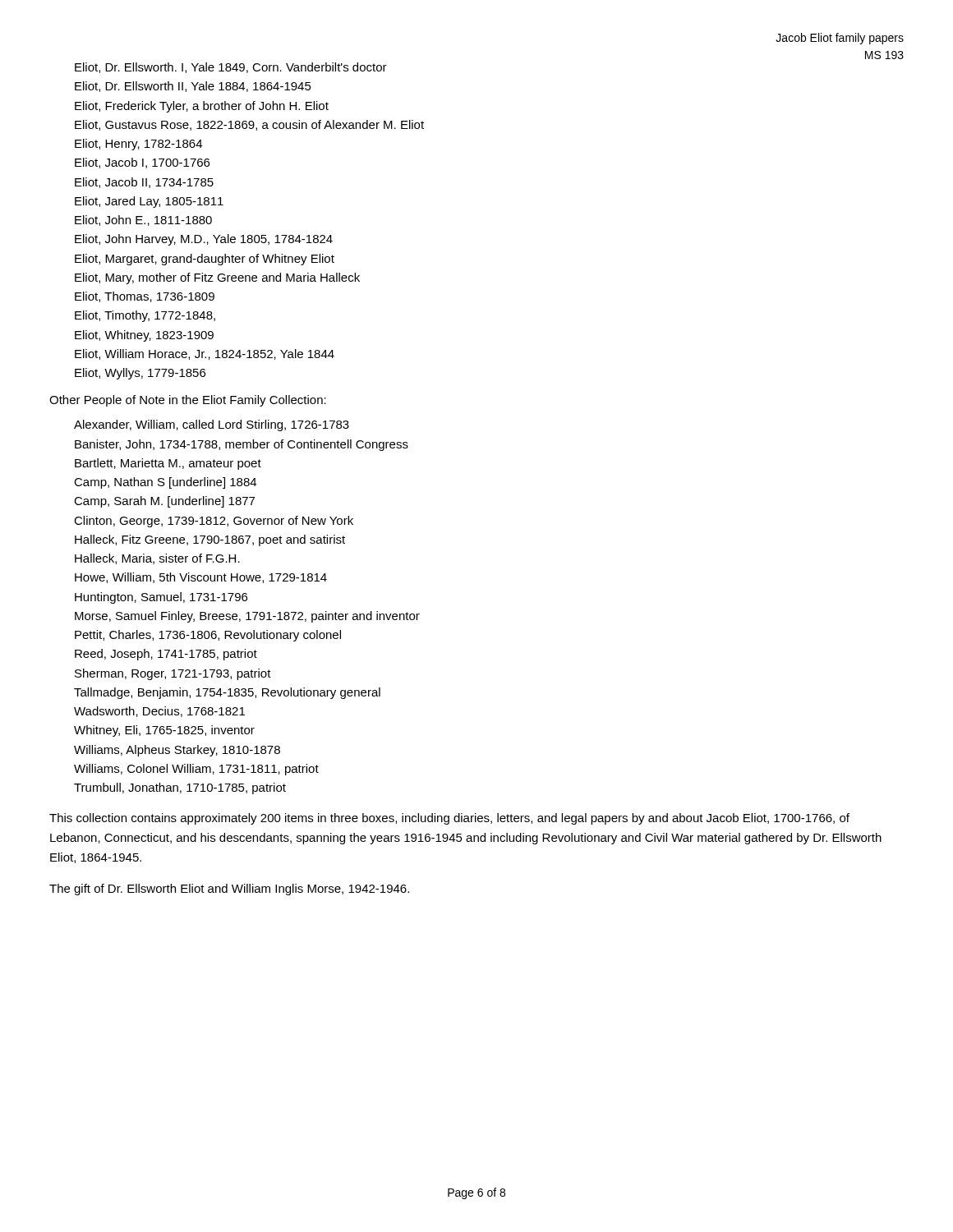Find "Halleck, Maria, sister of F.G.H." on this page
The width and height of the screenshot is (953, 1232).
(157, 558)
